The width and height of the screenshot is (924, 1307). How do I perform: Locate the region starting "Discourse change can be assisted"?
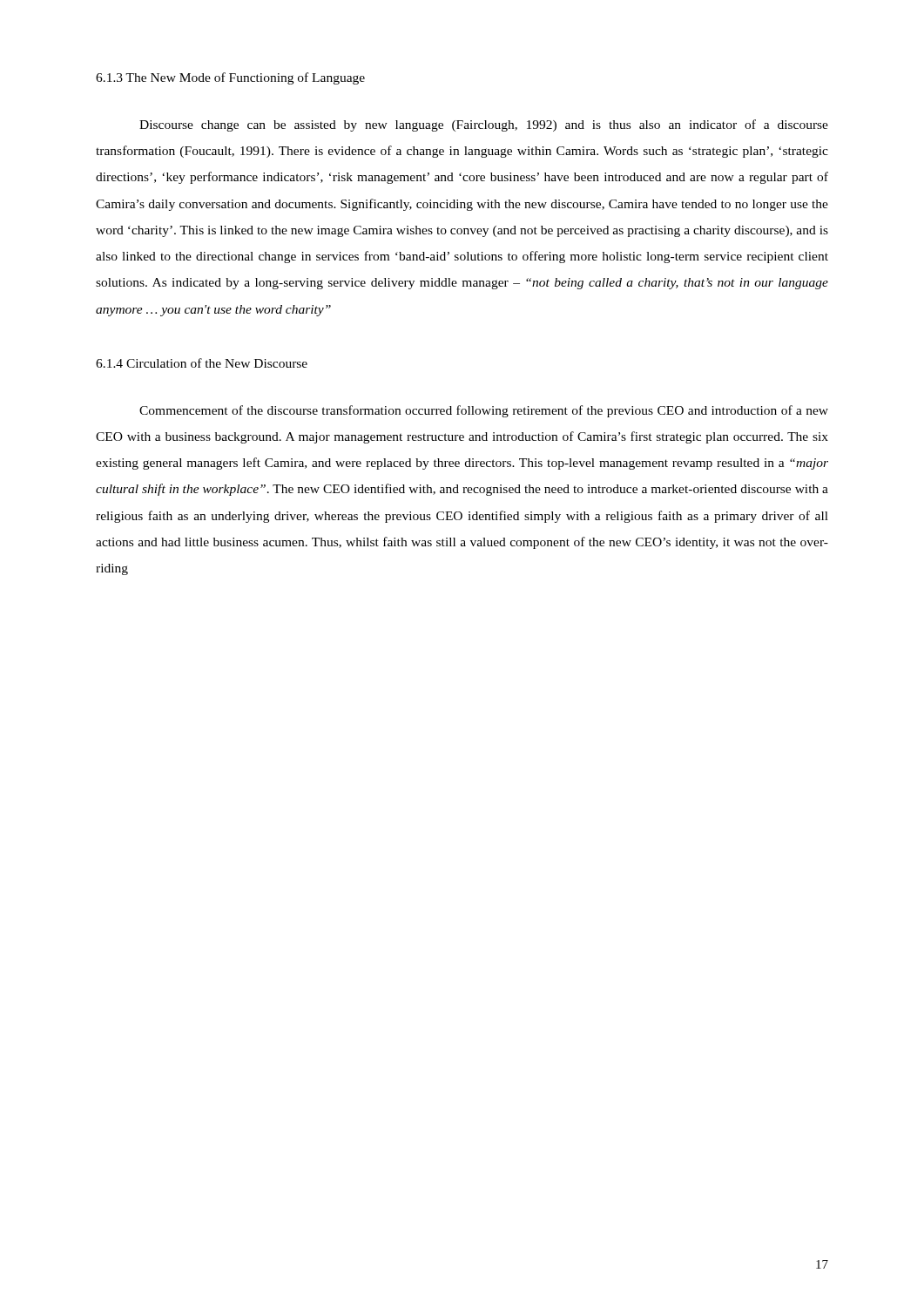coord(462,216)
